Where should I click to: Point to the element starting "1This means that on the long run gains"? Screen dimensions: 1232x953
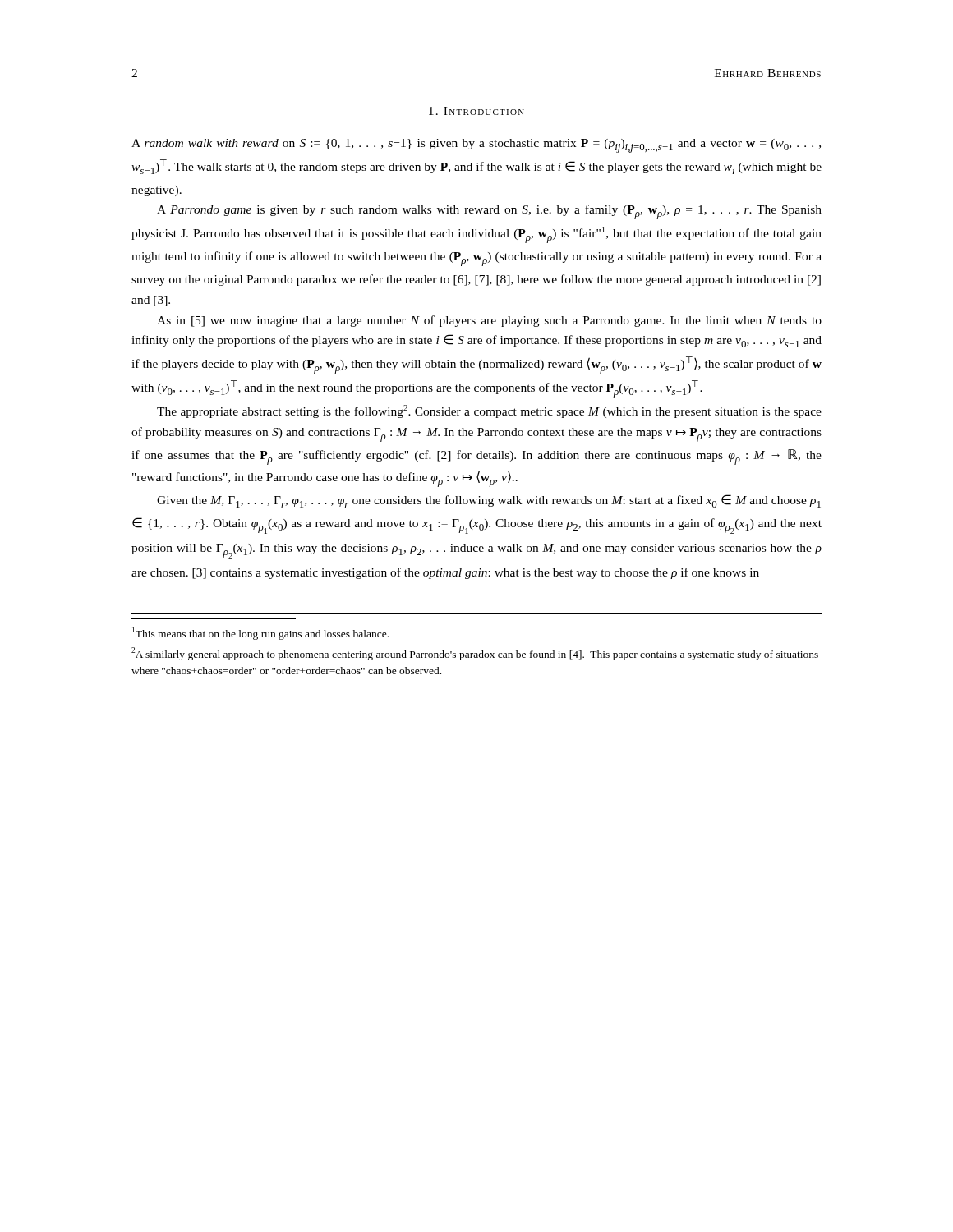click(260, 632)
